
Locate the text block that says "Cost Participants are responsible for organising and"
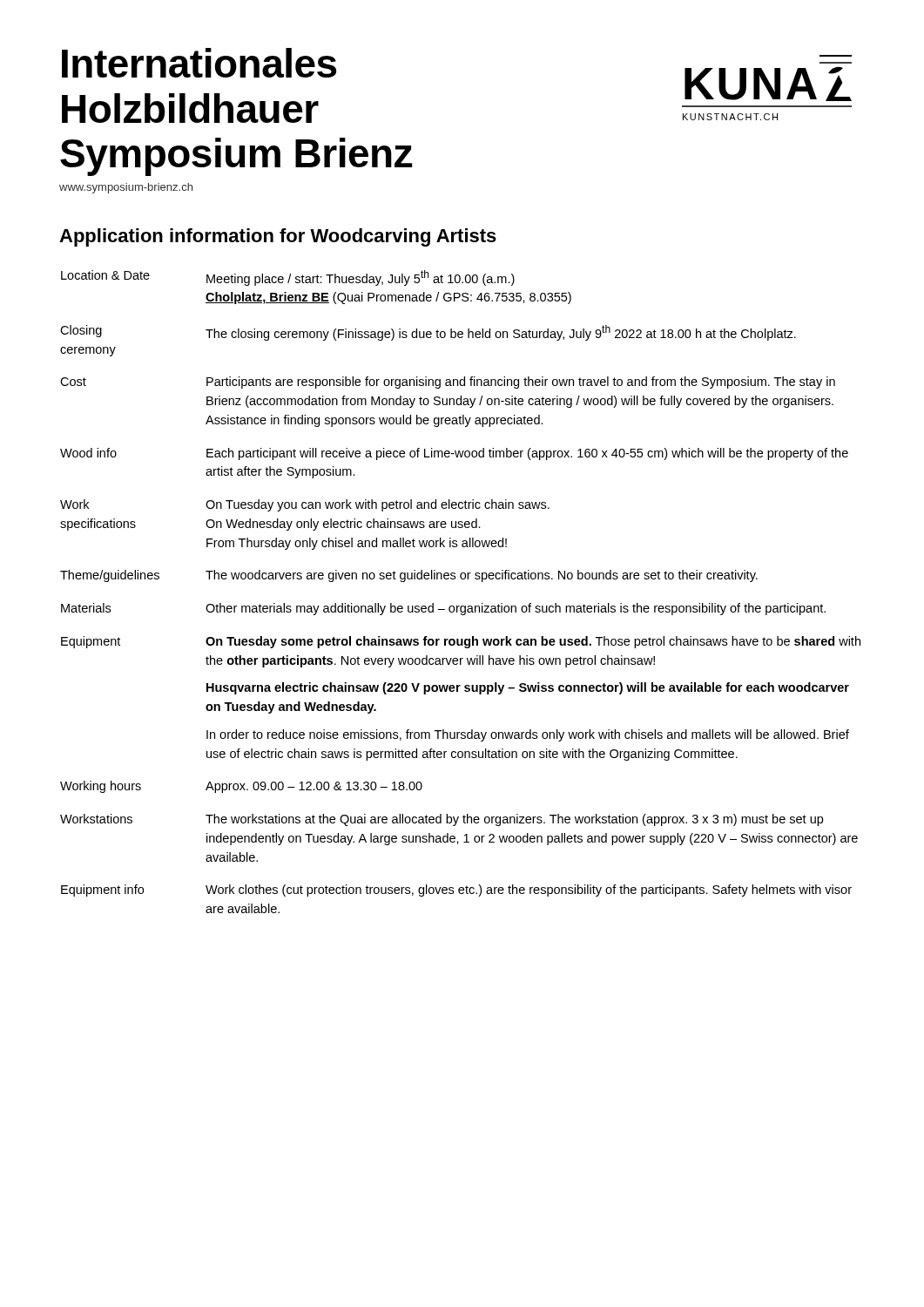[462, 409]
